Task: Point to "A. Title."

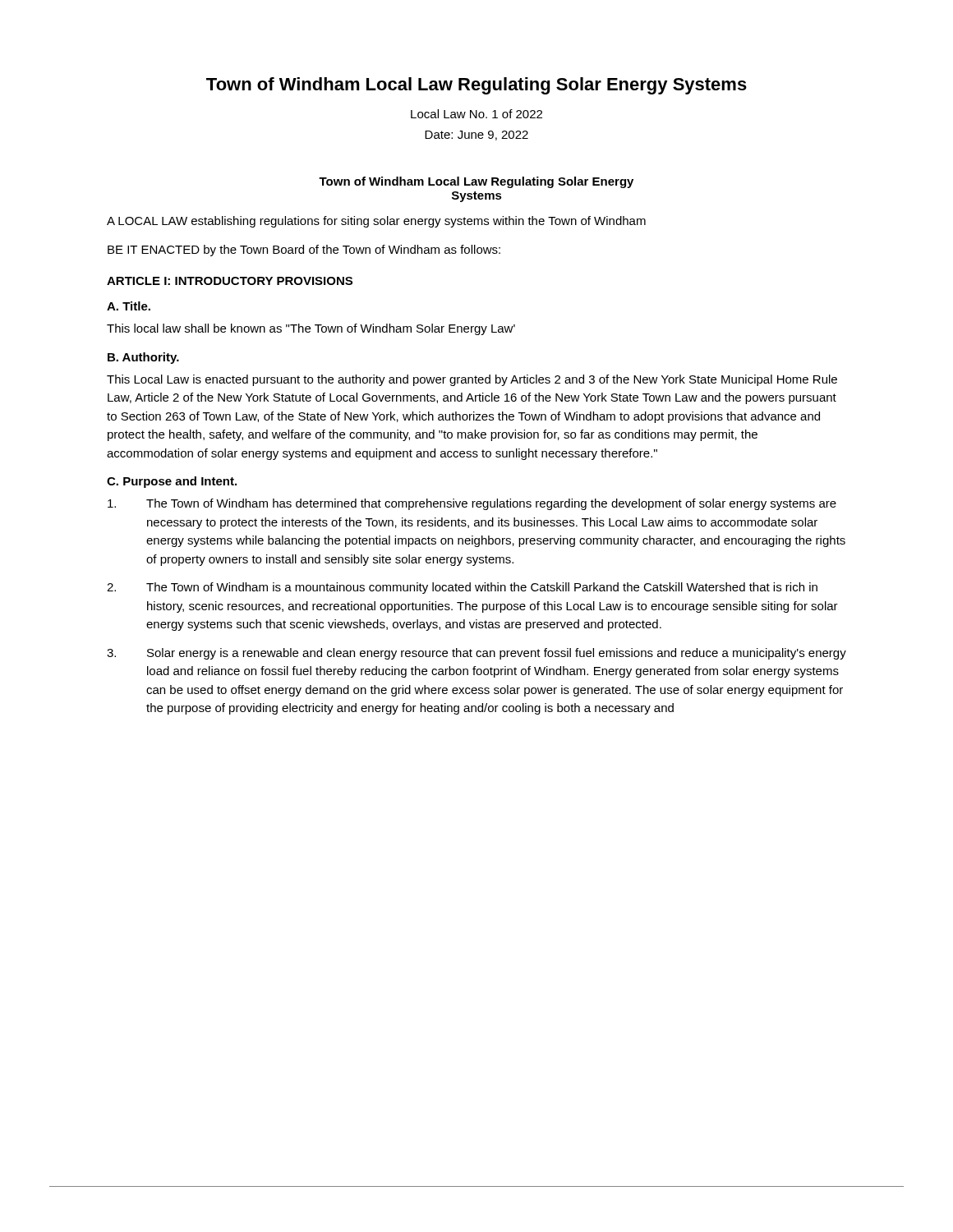Action: pyautogui.click(x=129, y=306)
